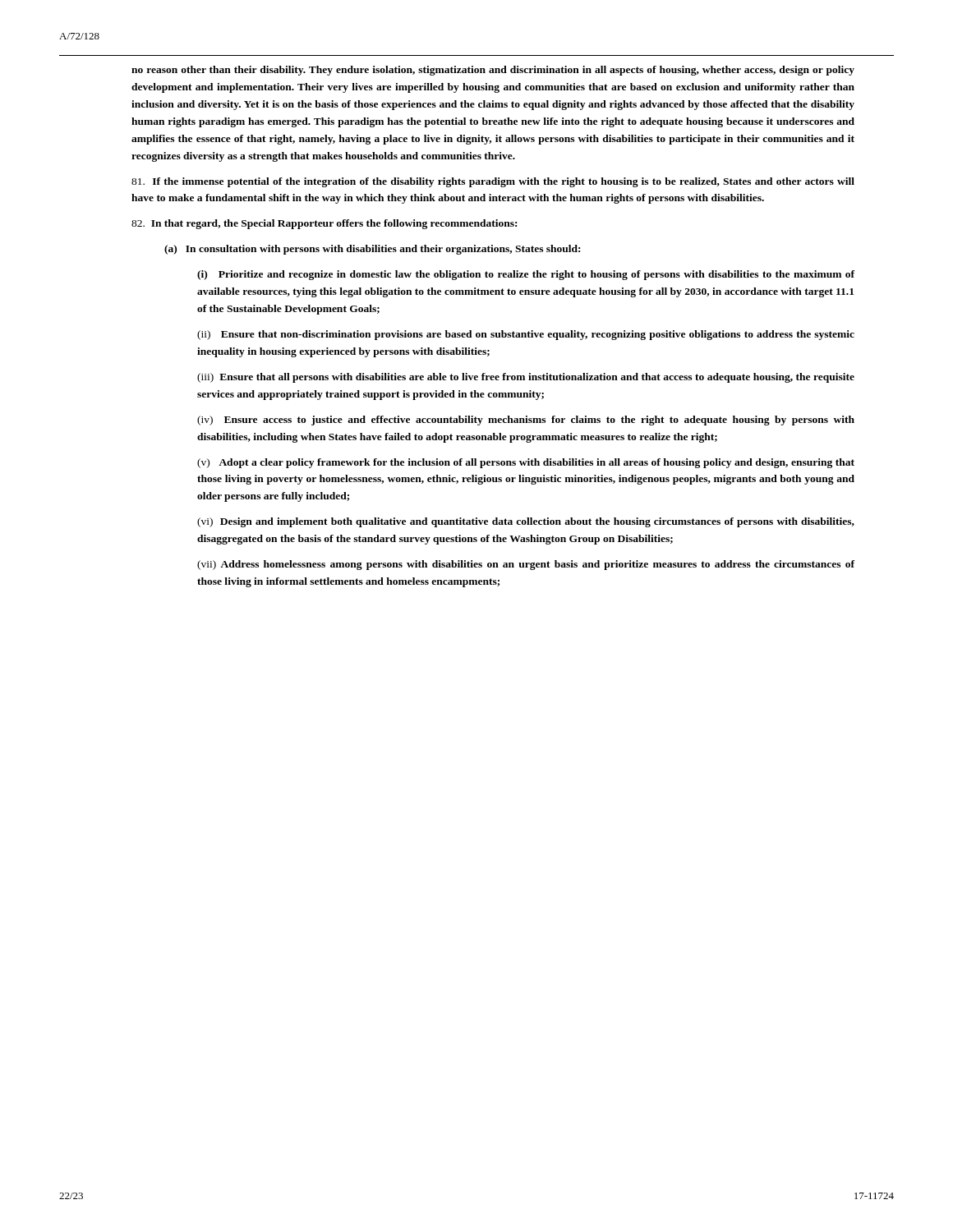Find the list item that says "(v) Adopt a clear policy framework"
953x1232 pixels.
coord(526,480)
